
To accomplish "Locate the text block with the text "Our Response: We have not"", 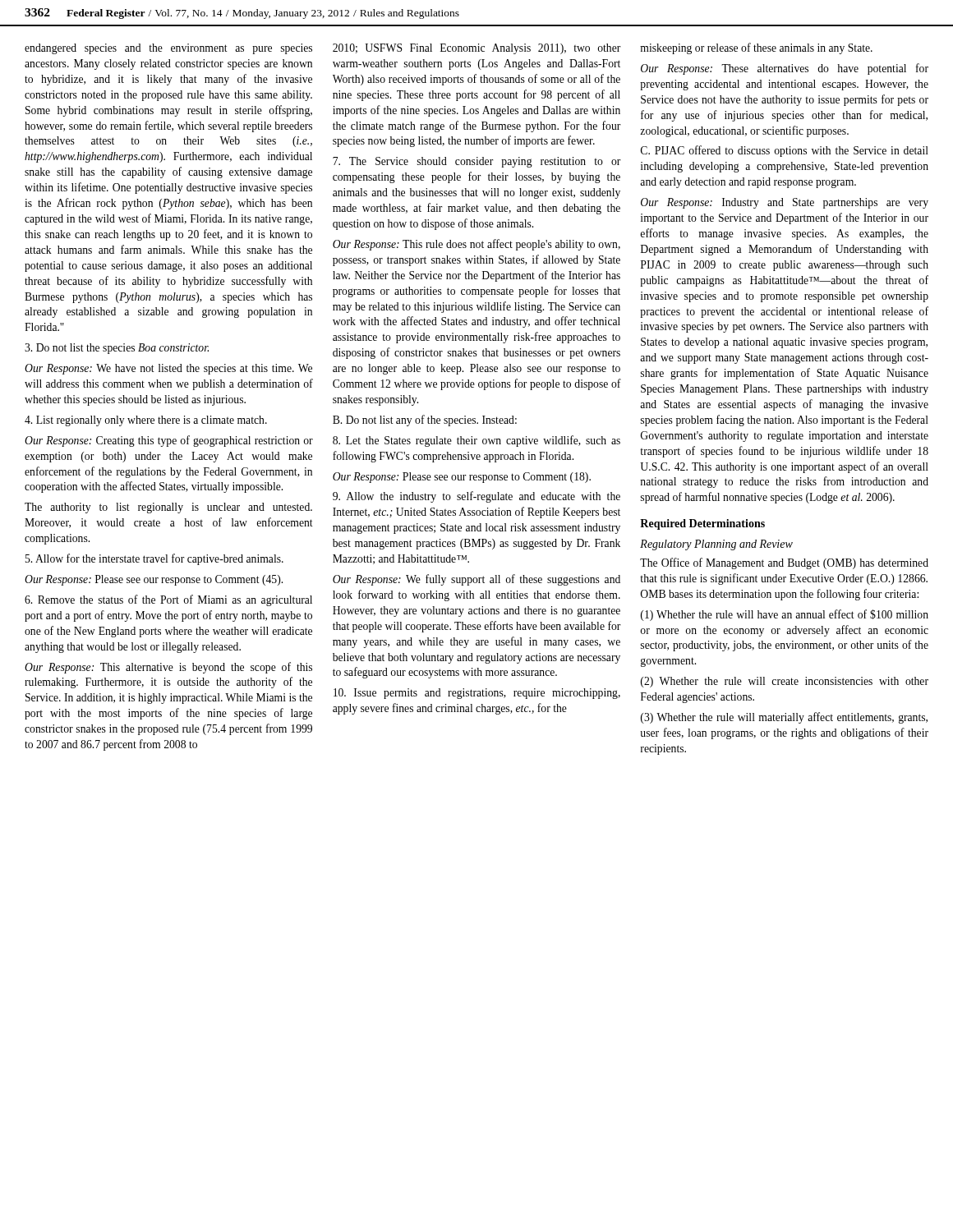I will (x=169, y=385).
